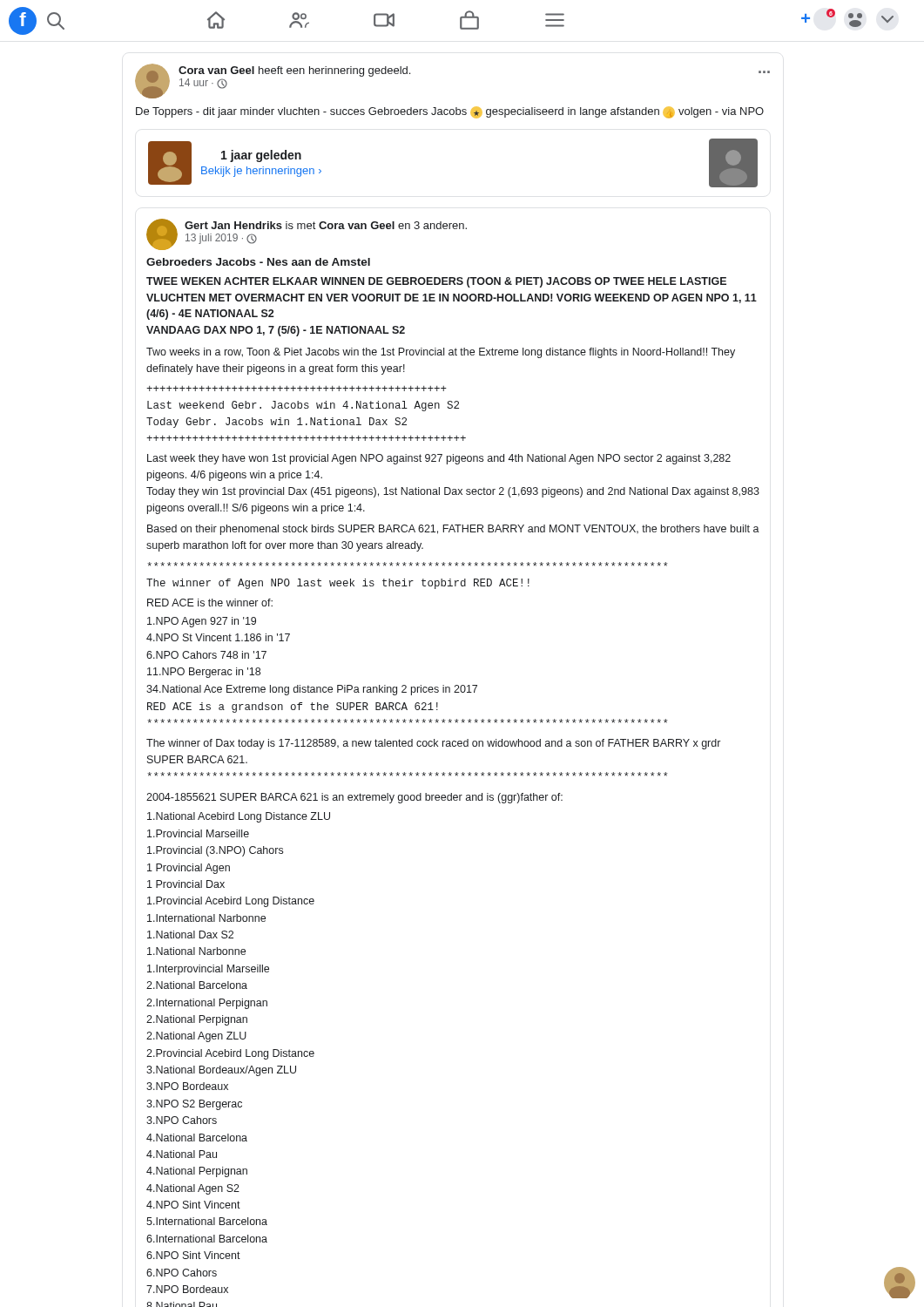
Task: Locate the text "Provincial Marseille"
Action: pos(198,834)
